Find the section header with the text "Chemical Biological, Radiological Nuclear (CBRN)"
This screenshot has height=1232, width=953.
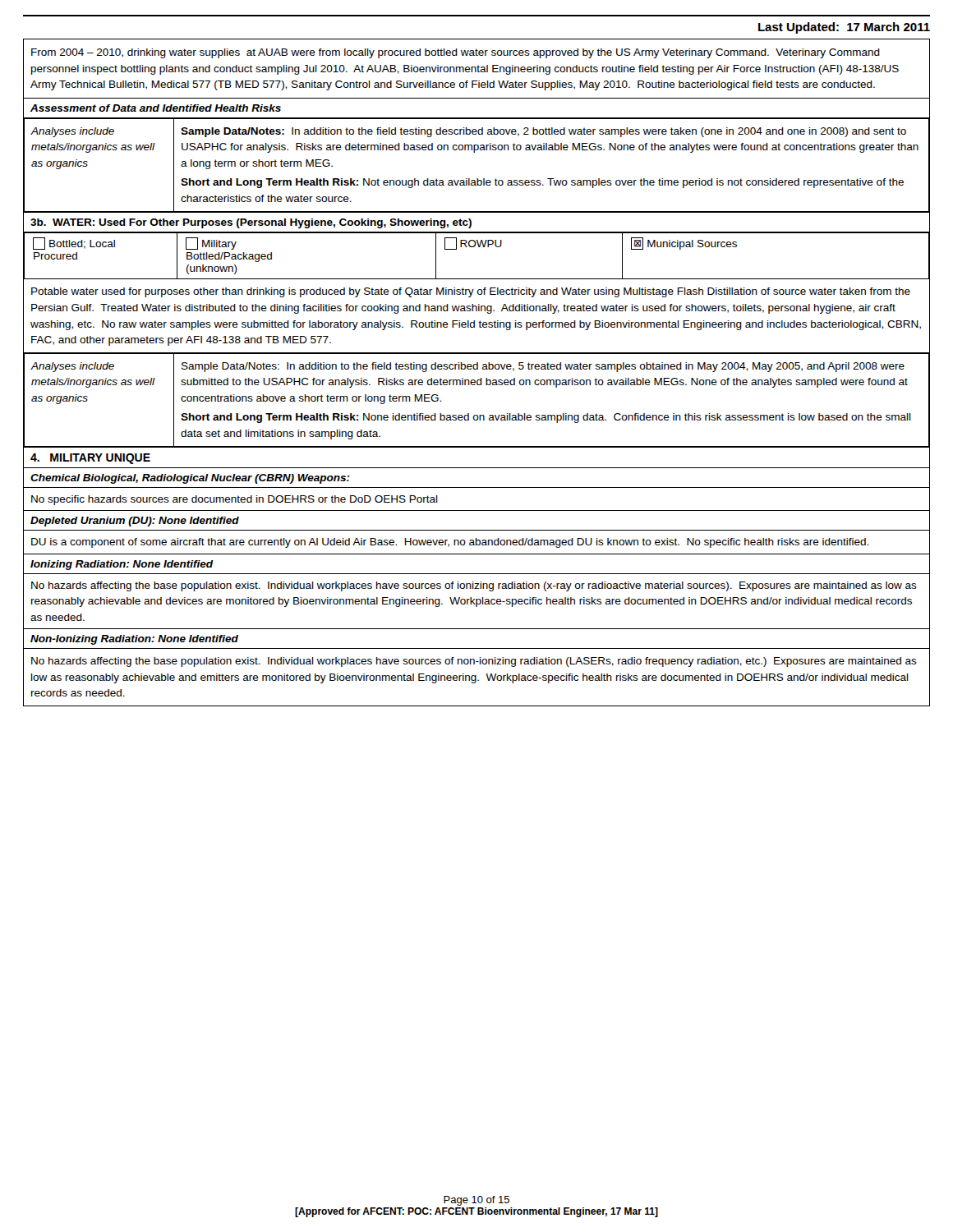[190, 477]
